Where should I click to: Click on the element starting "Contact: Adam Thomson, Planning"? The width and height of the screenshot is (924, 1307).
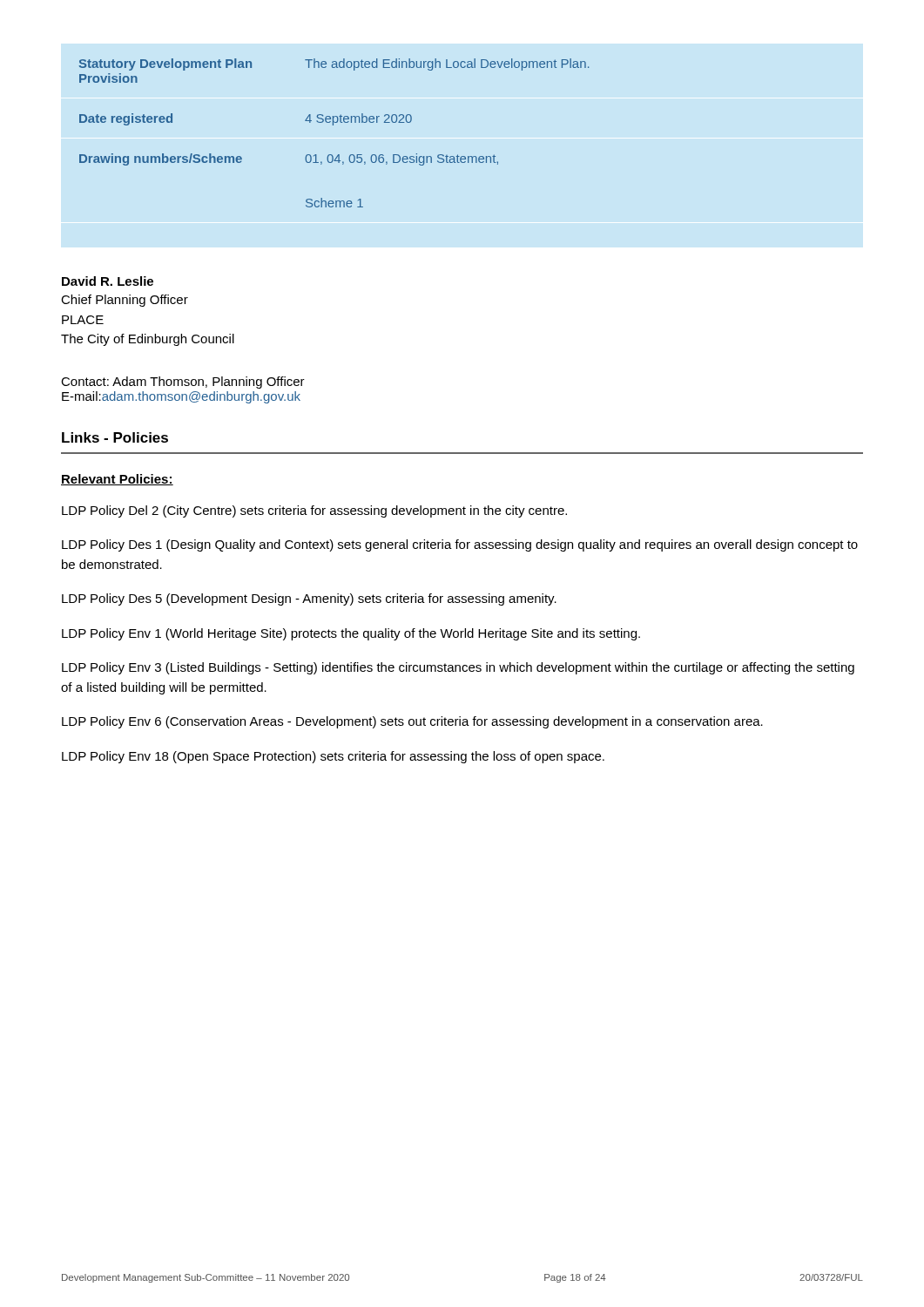click(183, 388)
